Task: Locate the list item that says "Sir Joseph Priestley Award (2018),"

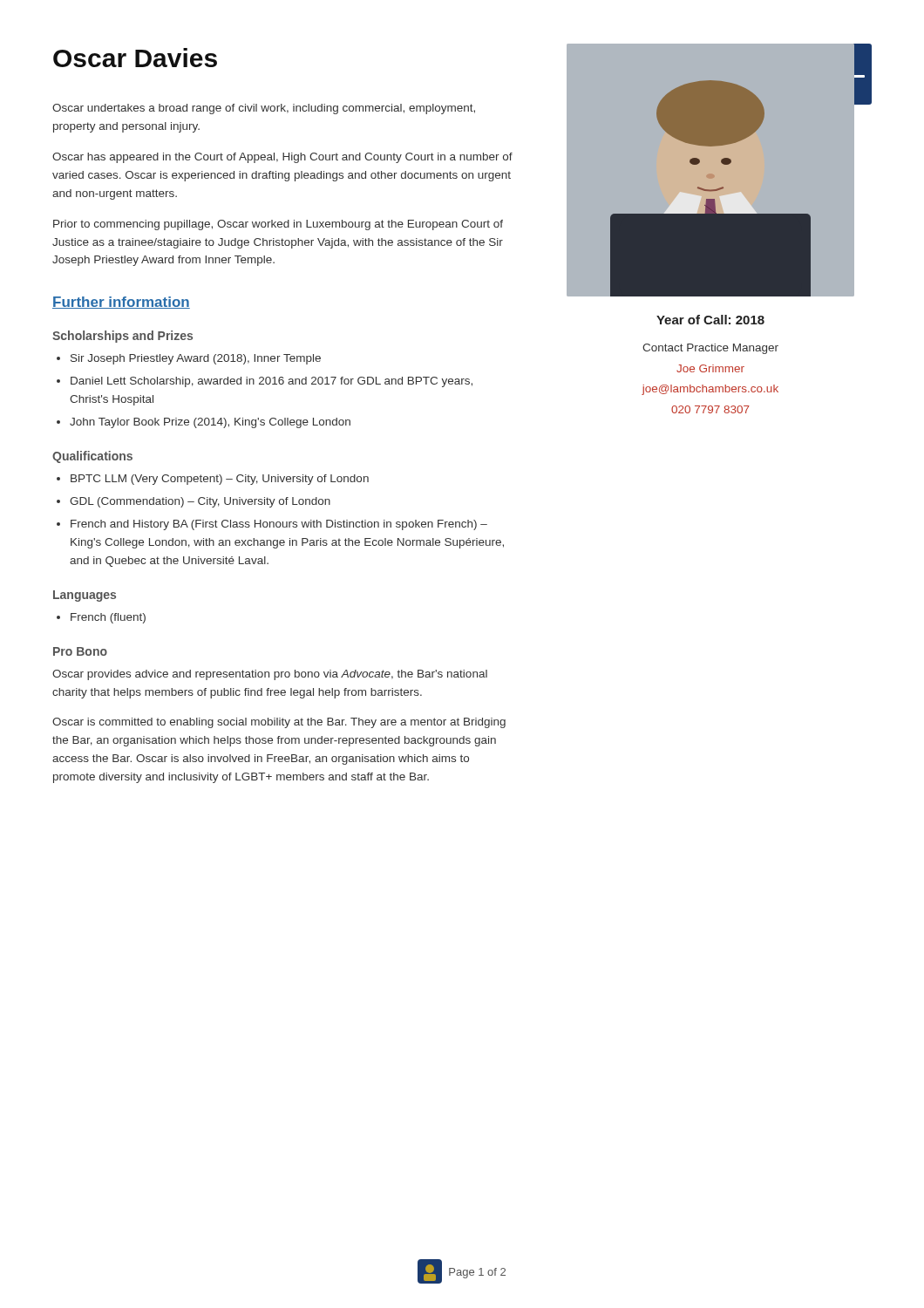Action: (x=195, y=358)
